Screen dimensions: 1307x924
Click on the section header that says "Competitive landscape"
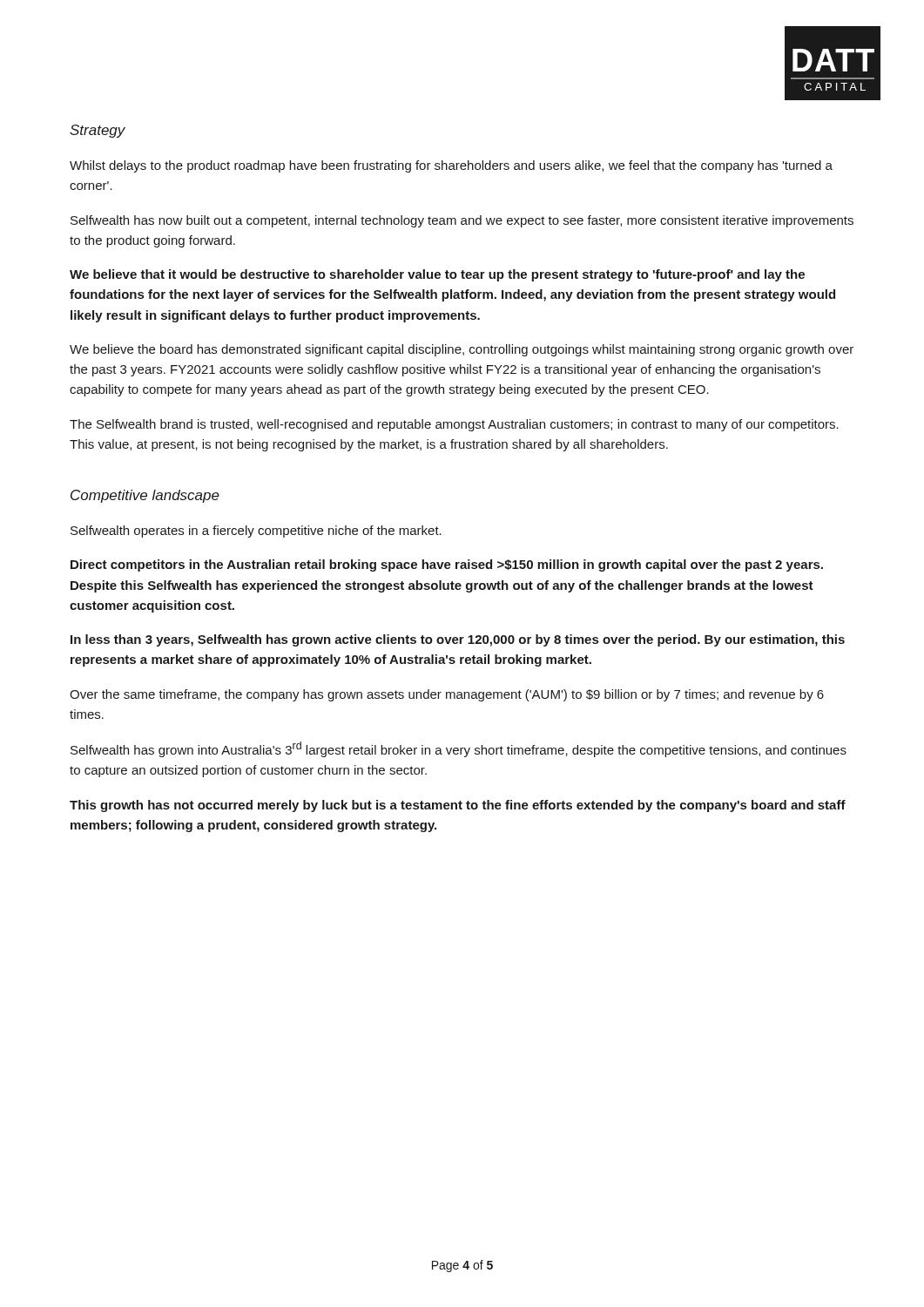(145, 495)
